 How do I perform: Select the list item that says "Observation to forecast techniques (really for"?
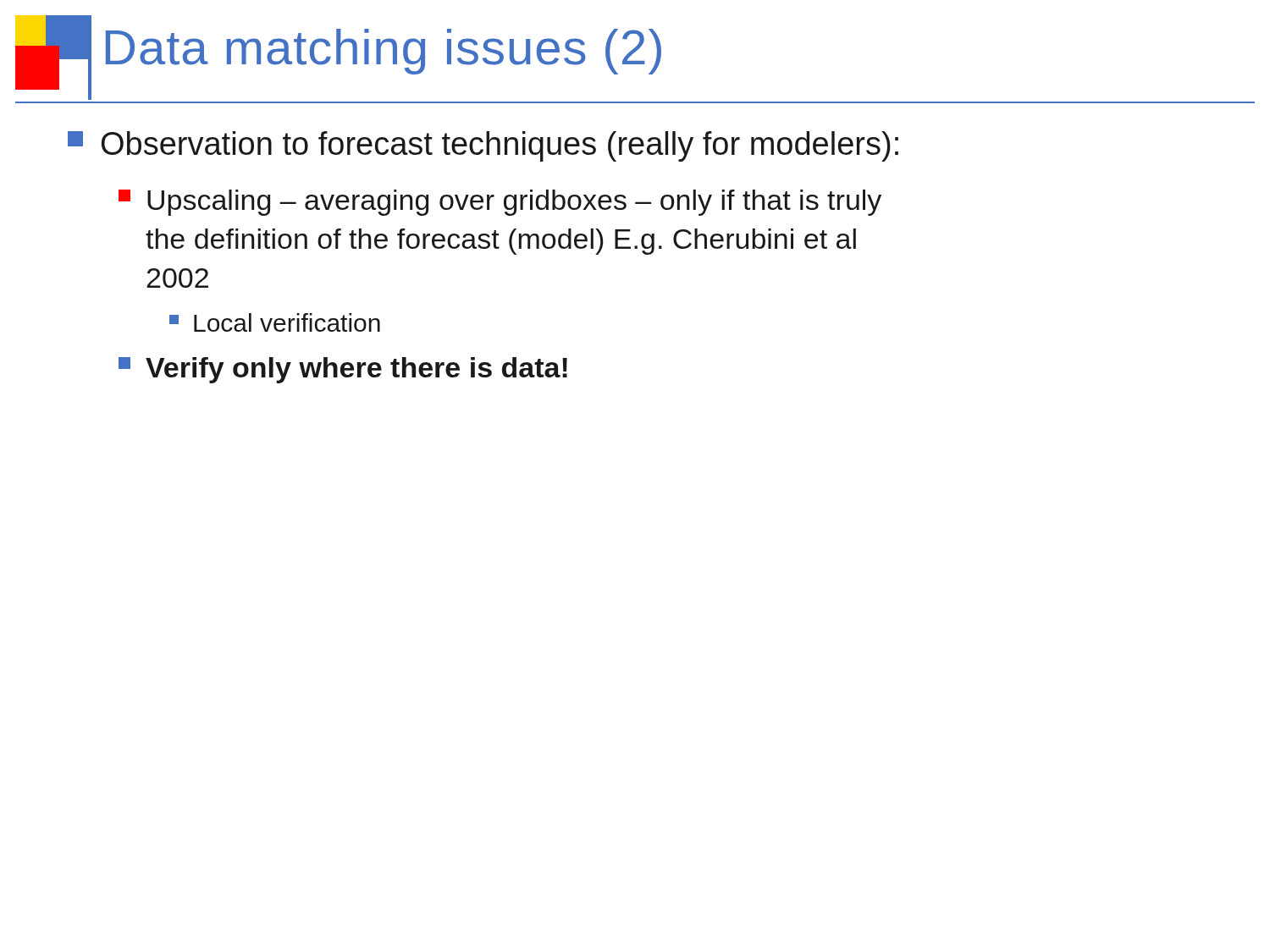click(x=484, y=144)
